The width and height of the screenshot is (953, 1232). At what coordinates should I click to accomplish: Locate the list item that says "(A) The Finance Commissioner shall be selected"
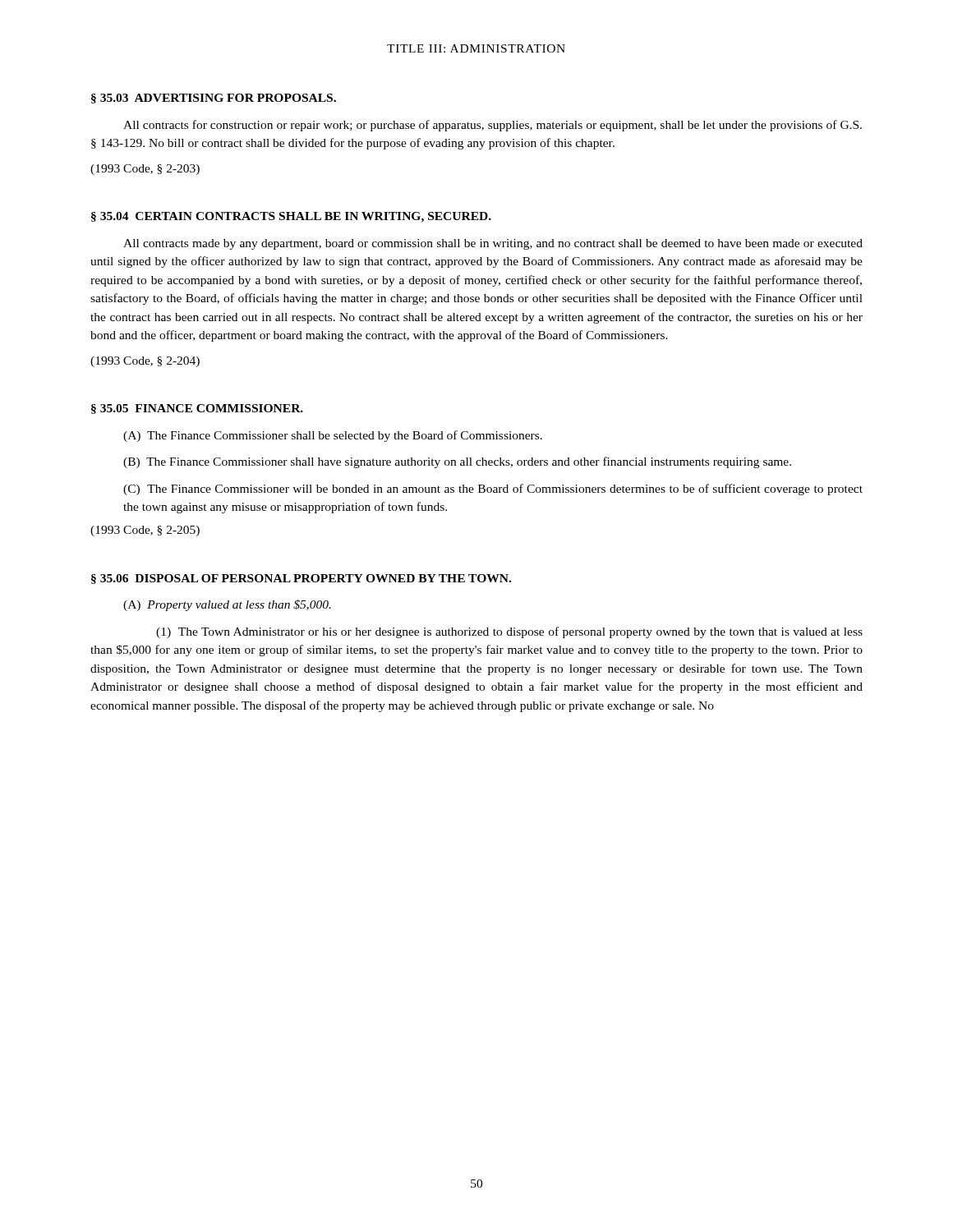[333, 435]
